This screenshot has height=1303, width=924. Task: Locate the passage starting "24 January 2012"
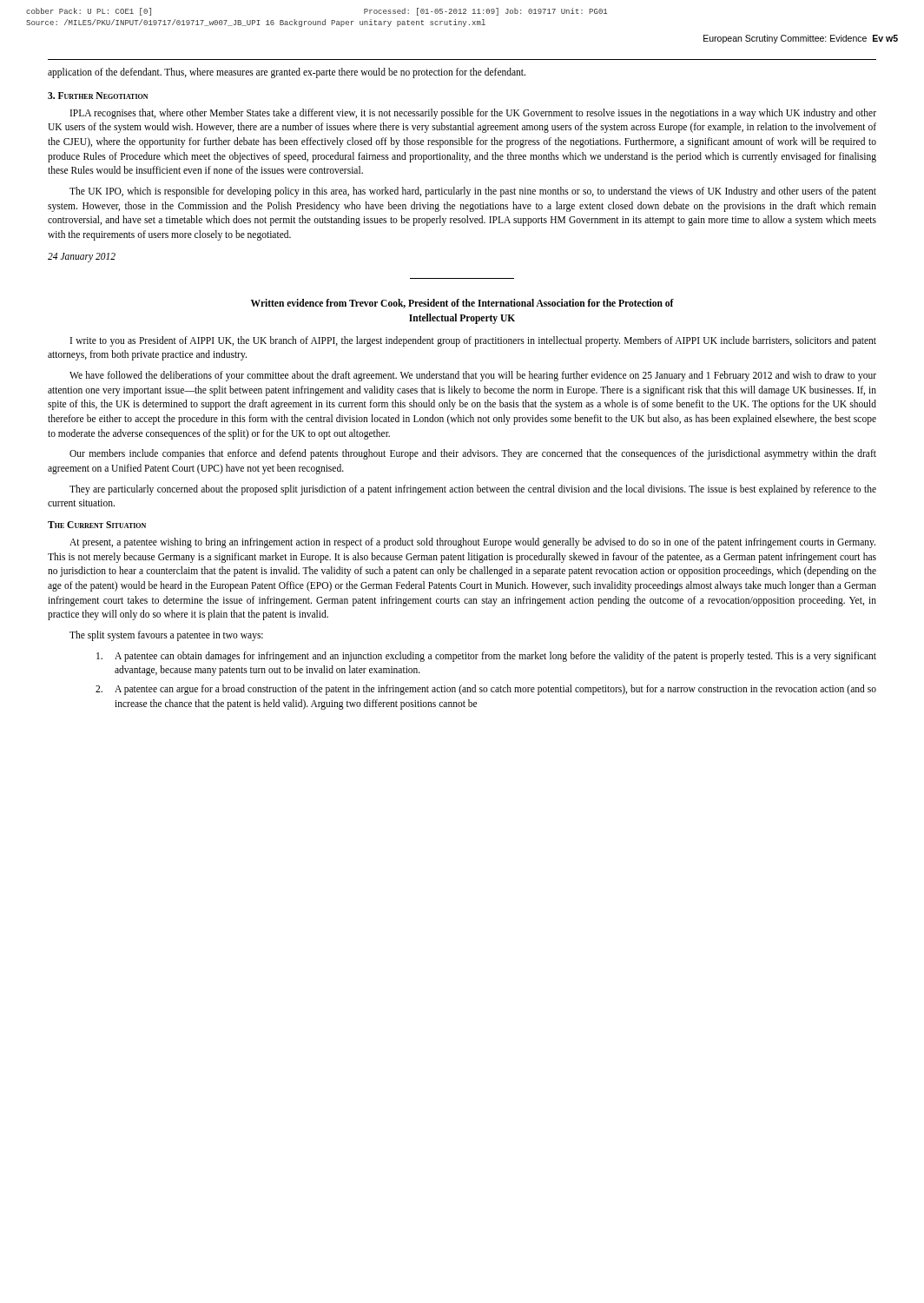click(82, 256)
